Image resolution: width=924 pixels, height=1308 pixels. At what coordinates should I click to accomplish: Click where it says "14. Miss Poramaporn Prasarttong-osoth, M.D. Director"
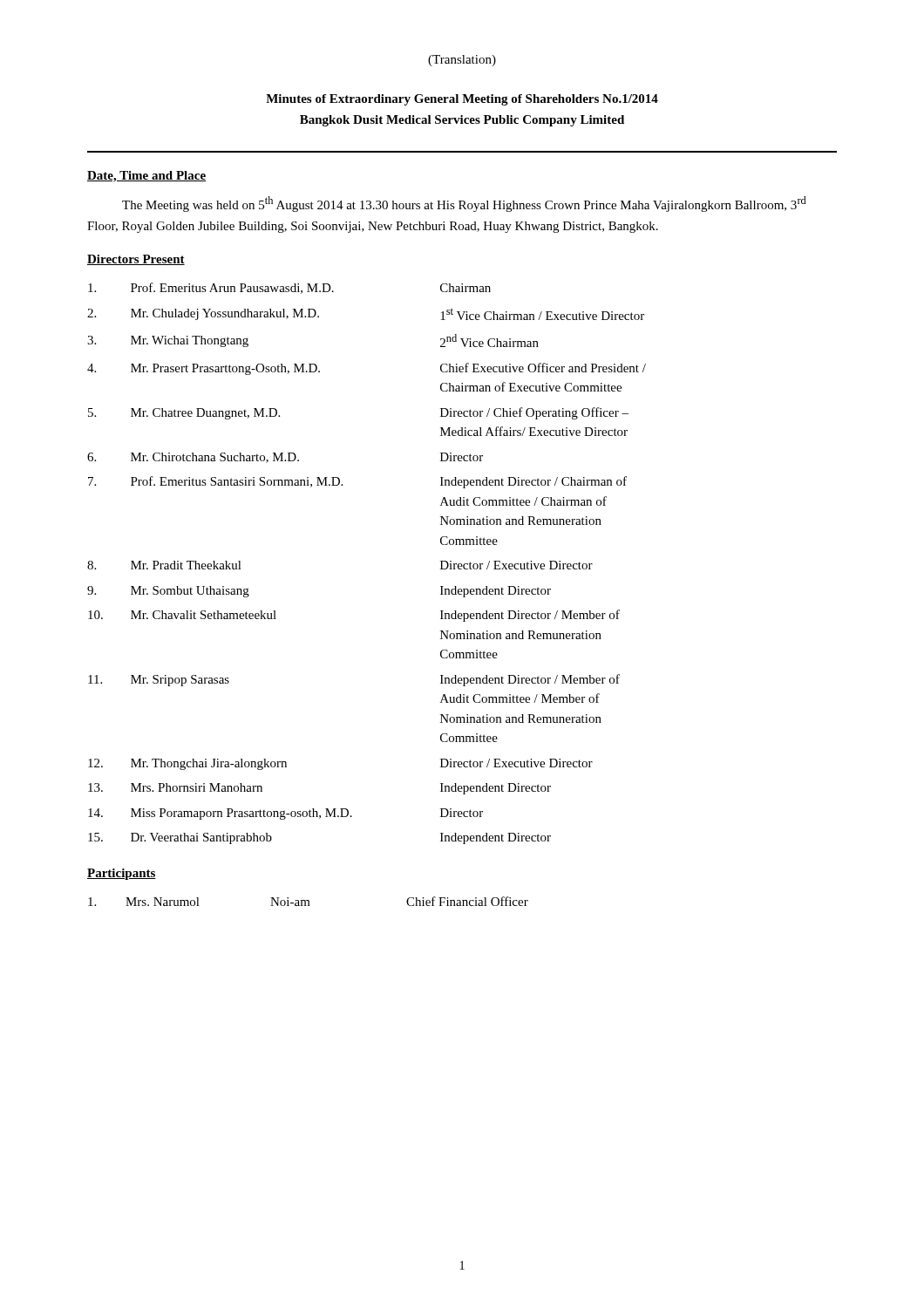point(462,813)
